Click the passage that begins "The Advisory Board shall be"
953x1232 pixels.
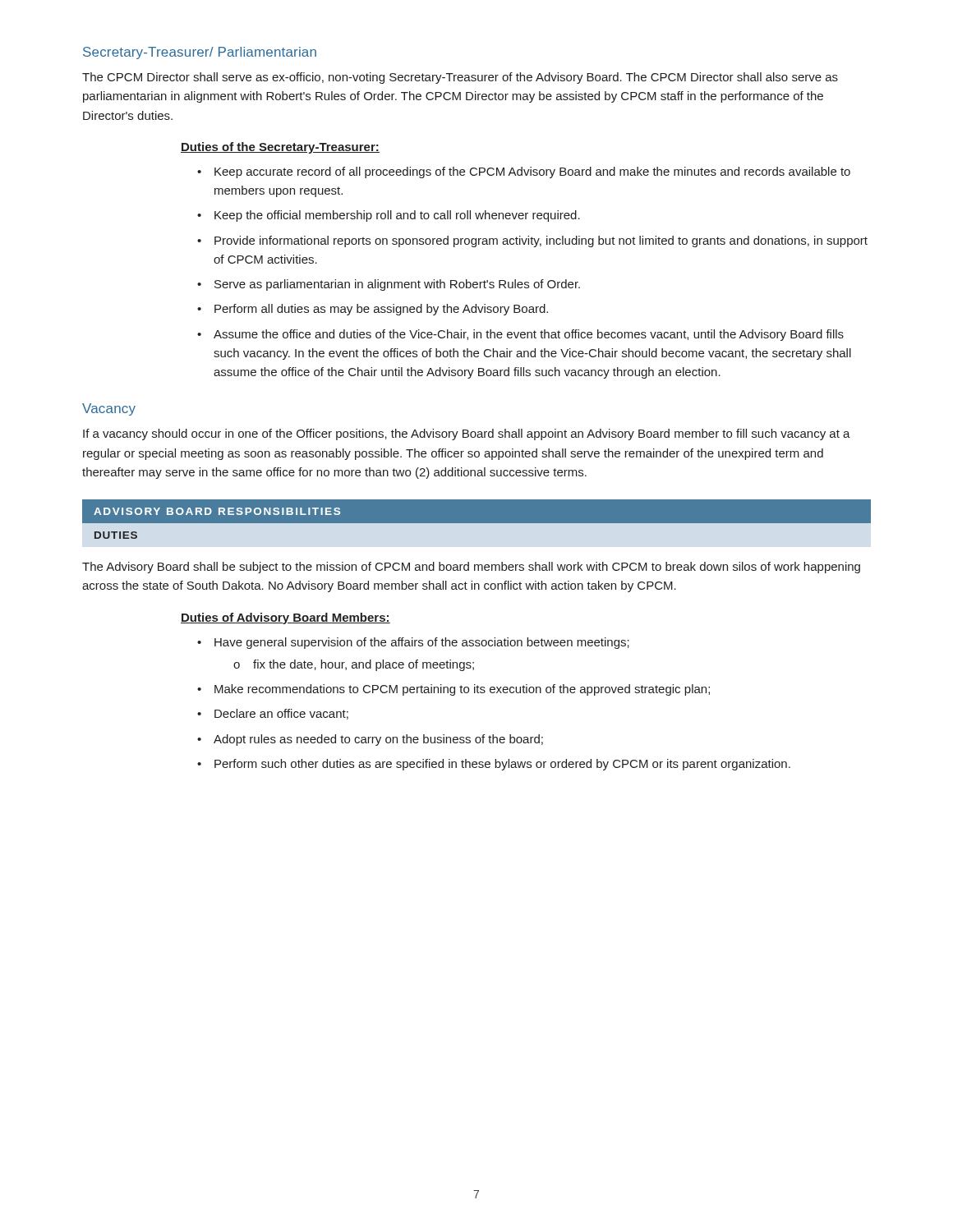pyautogui.click(x=476, y=576)
